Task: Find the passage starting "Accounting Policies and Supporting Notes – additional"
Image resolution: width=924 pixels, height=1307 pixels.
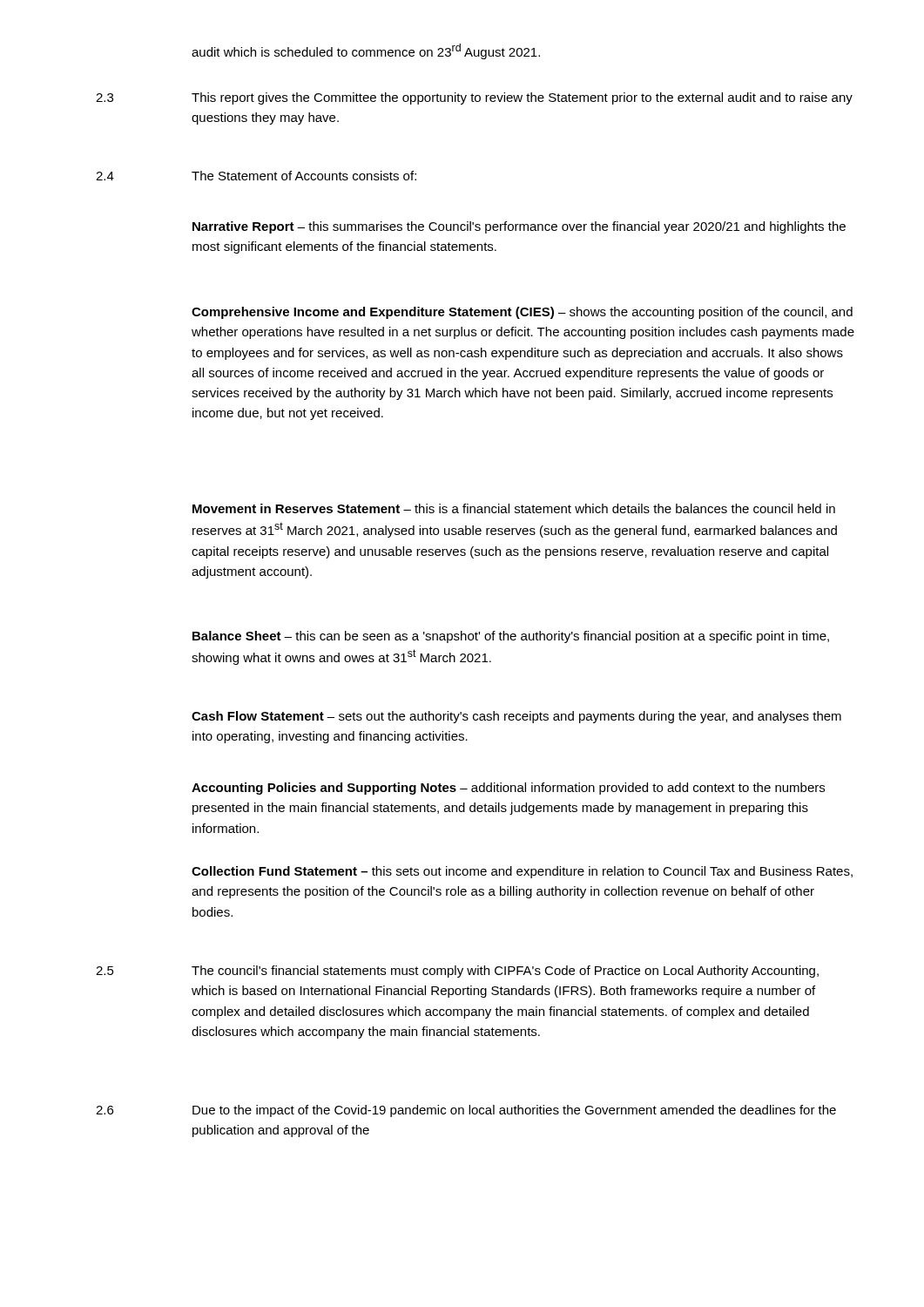Action: coord(509,808)
